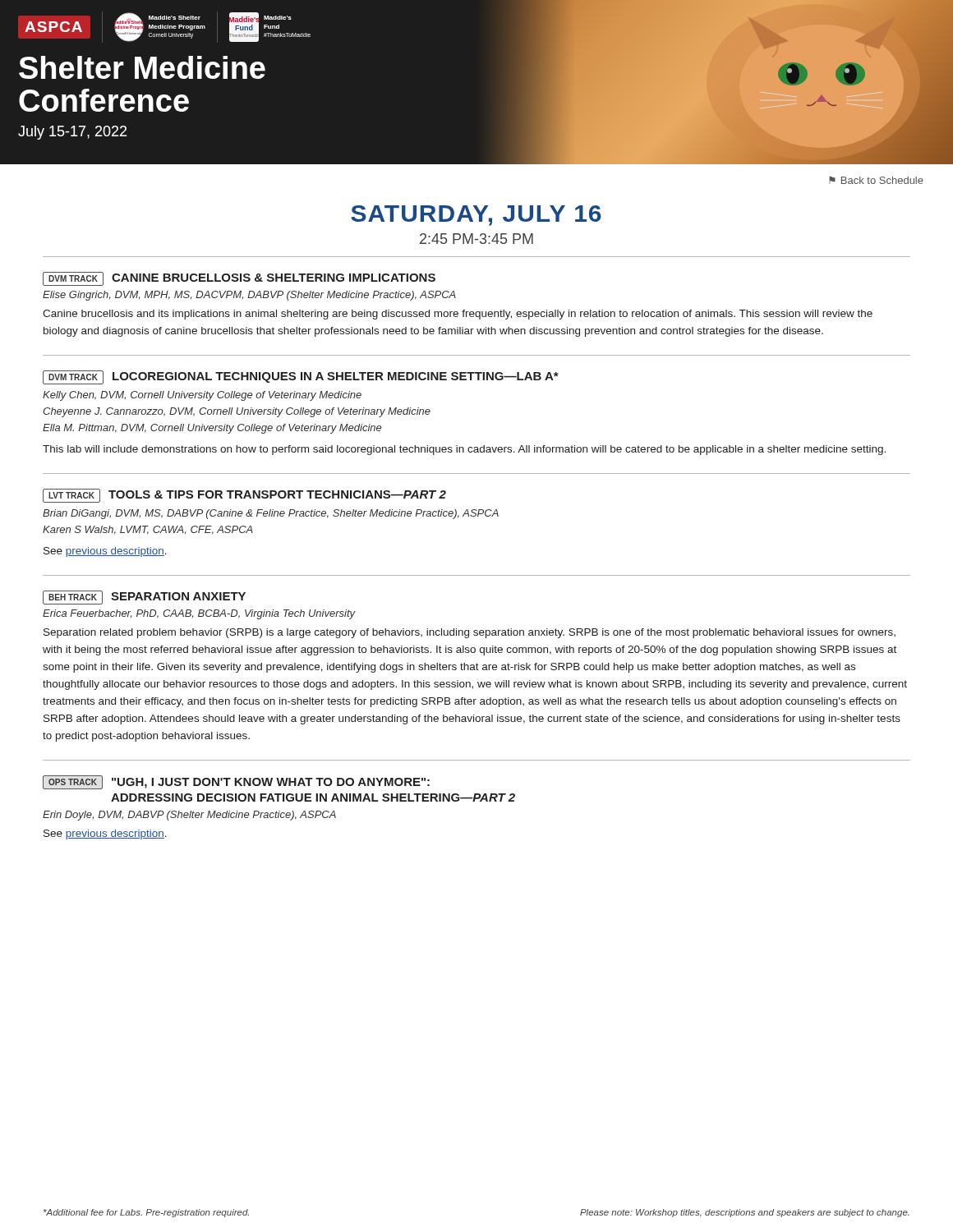This screenshot has width=953, height=1232.
Task: Click on the text block containing "Elise Gingrich, DVM, MPH, MS, DACVPM, DABVP (Shelter"
Action: pyautogui.click(x=249, y=294)
